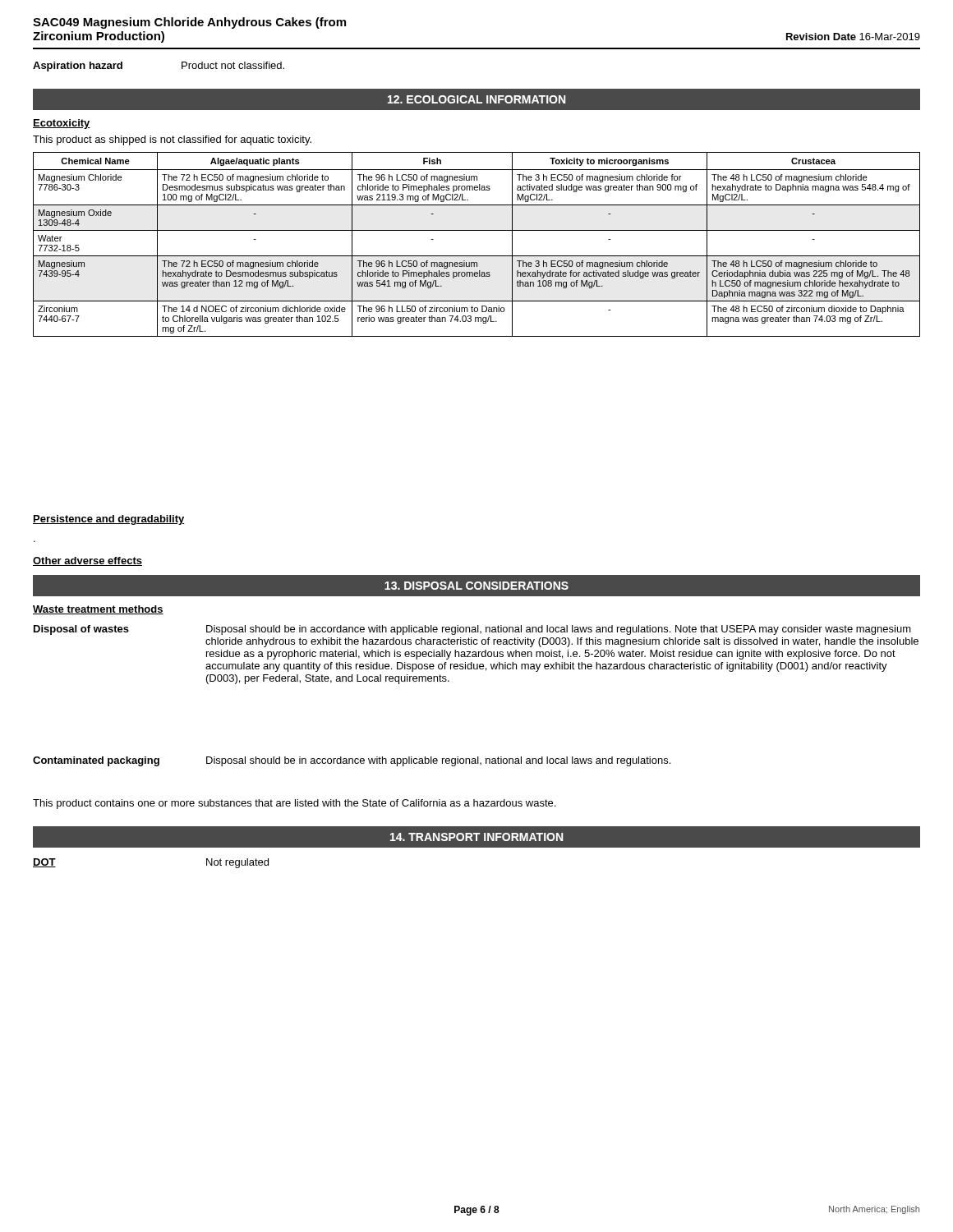The width and height of the screenshot is (953, 1232).
Task: Find the text block starting "Waste treatment methods"
Action: click(x=98, y=609)
